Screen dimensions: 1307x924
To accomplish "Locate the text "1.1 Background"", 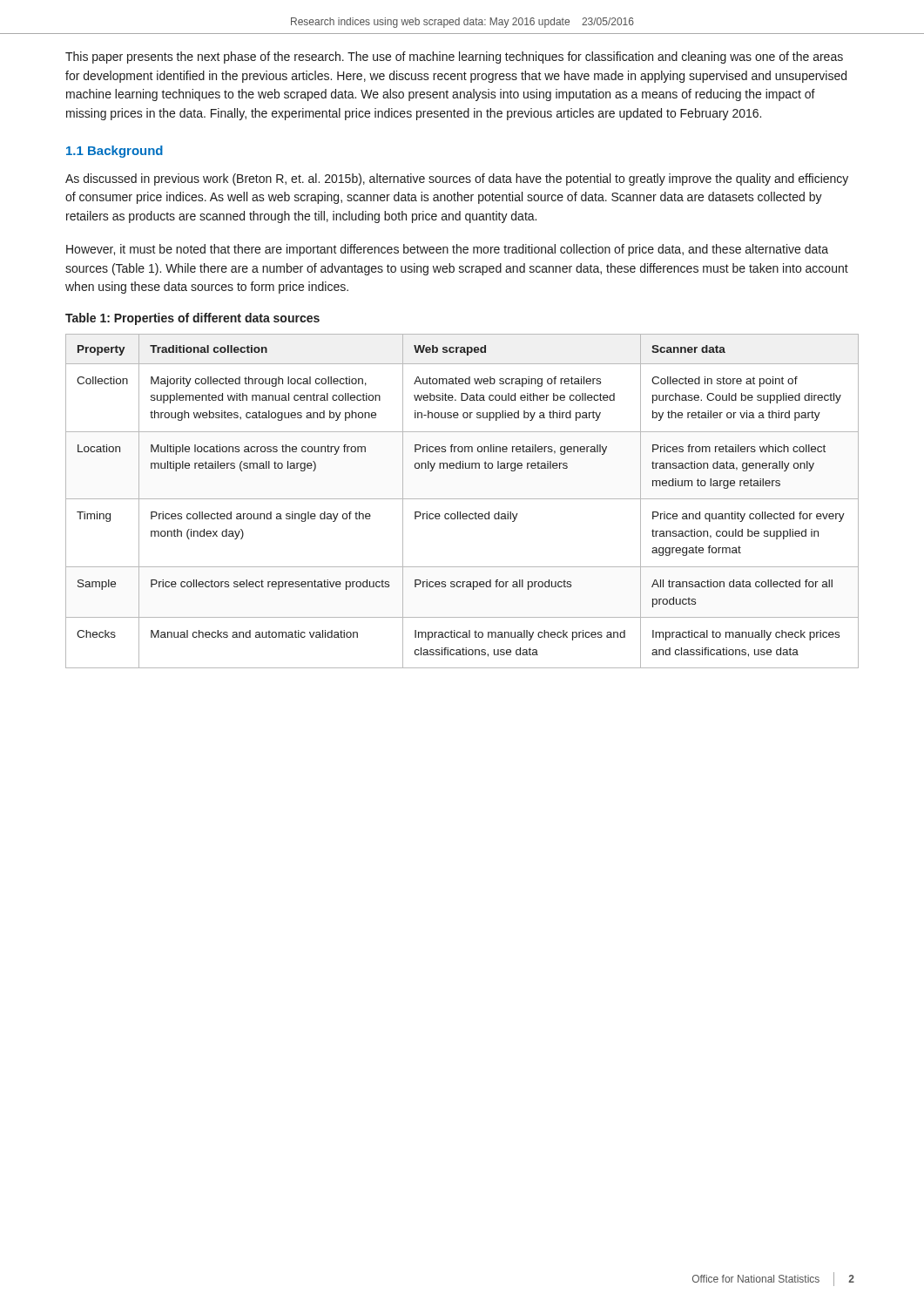I will (114, 150).
